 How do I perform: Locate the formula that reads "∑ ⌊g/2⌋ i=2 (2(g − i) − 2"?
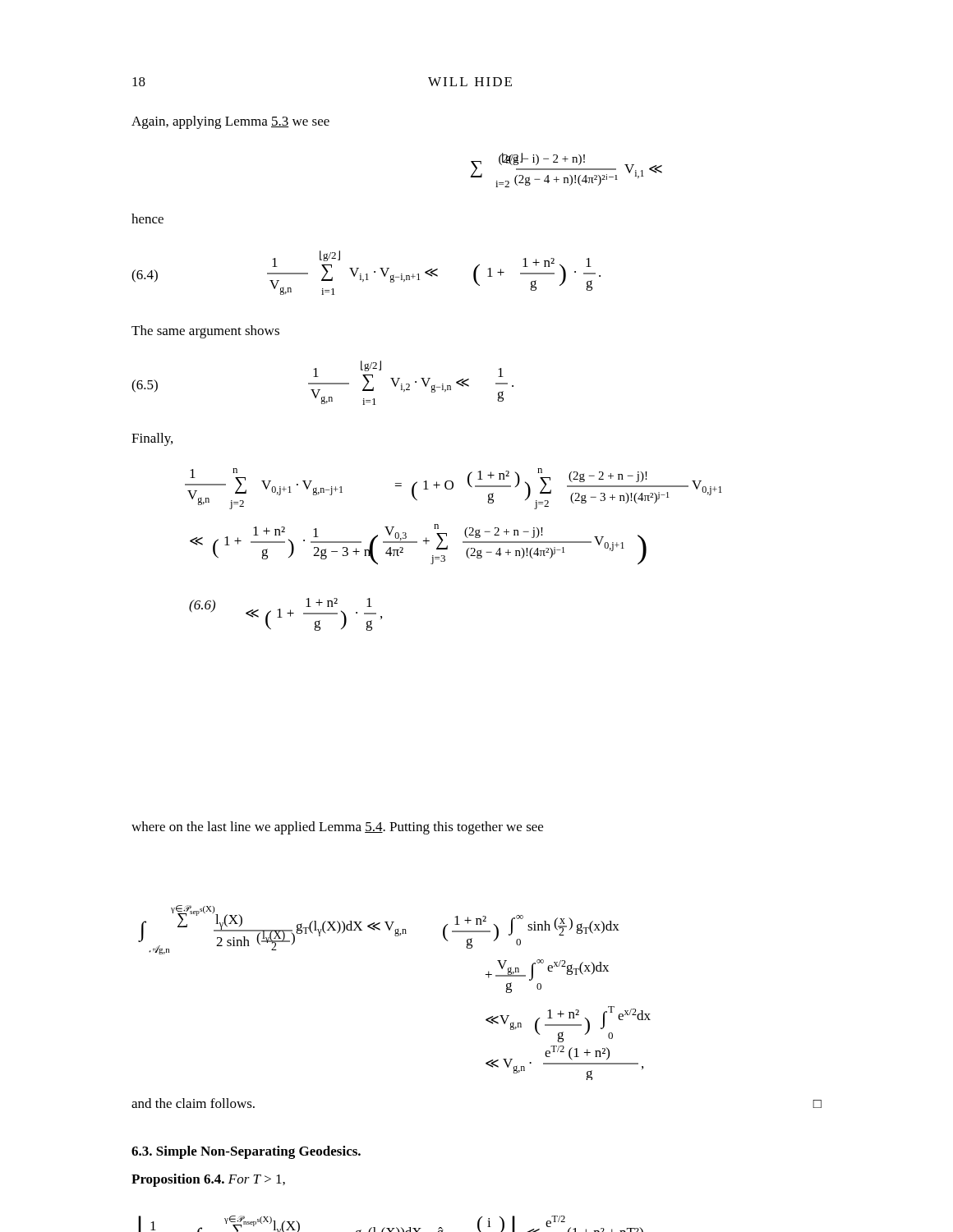[482, 168]
